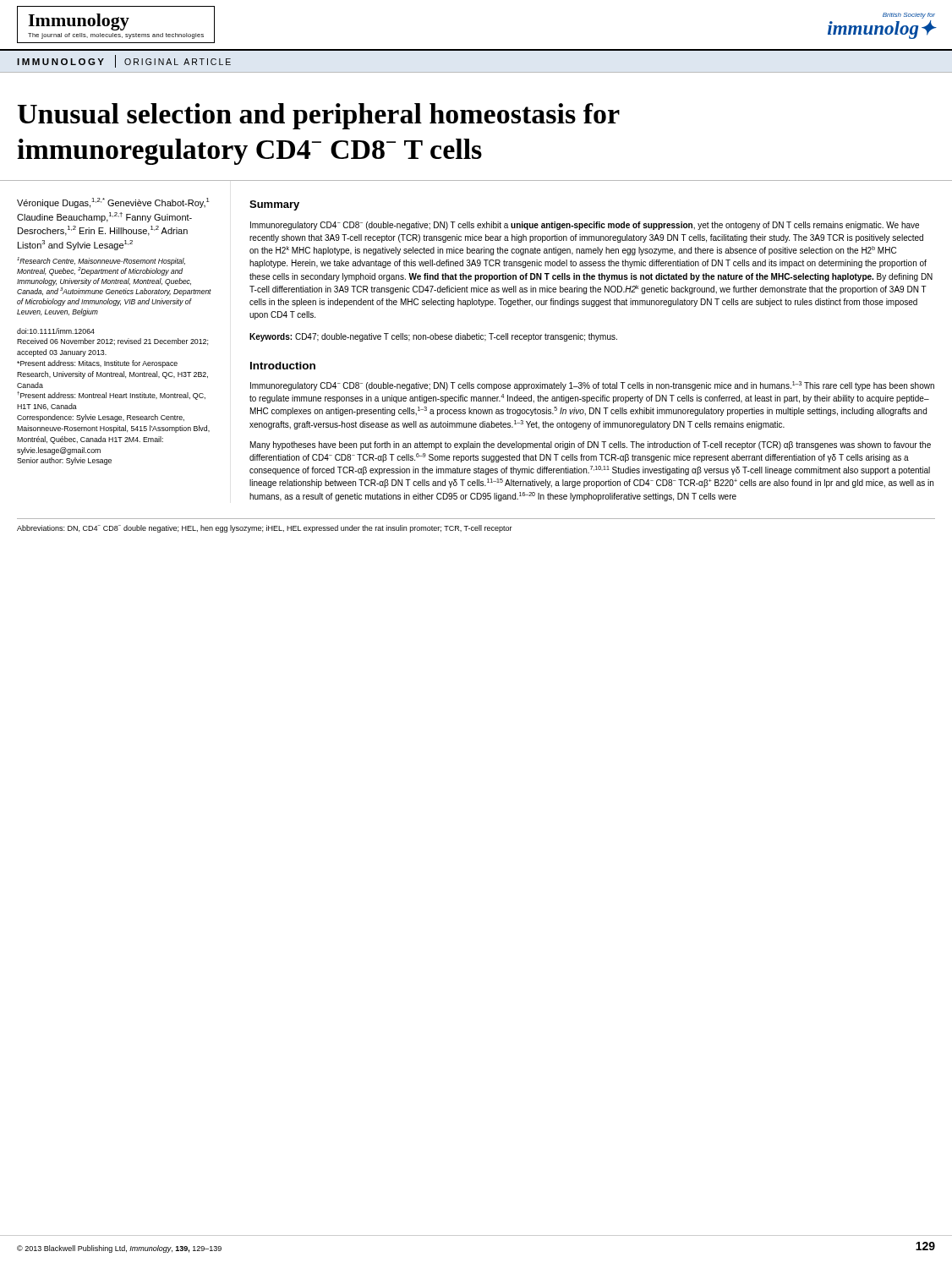This screenshot has height=1268, width=952.
Task: Click on the text block that says "Véronique Dugas,1,2,* Geneviève Chabot-Roy,1 Claudine Beauchamp,1,2,†"
Action: point(113,223)
